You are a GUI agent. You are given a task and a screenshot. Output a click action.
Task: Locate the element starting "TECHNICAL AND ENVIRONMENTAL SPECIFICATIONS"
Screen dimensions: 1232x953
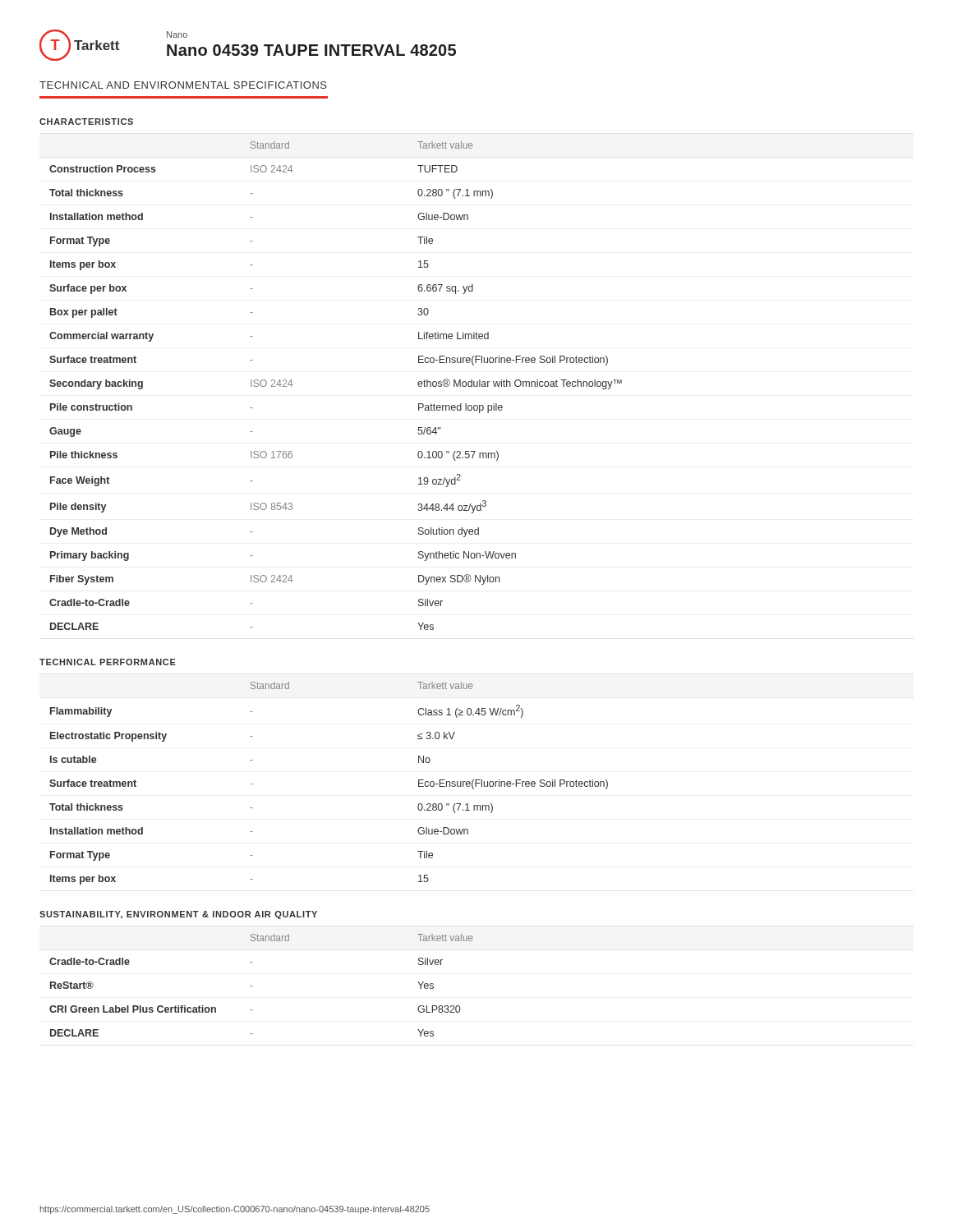183,89
